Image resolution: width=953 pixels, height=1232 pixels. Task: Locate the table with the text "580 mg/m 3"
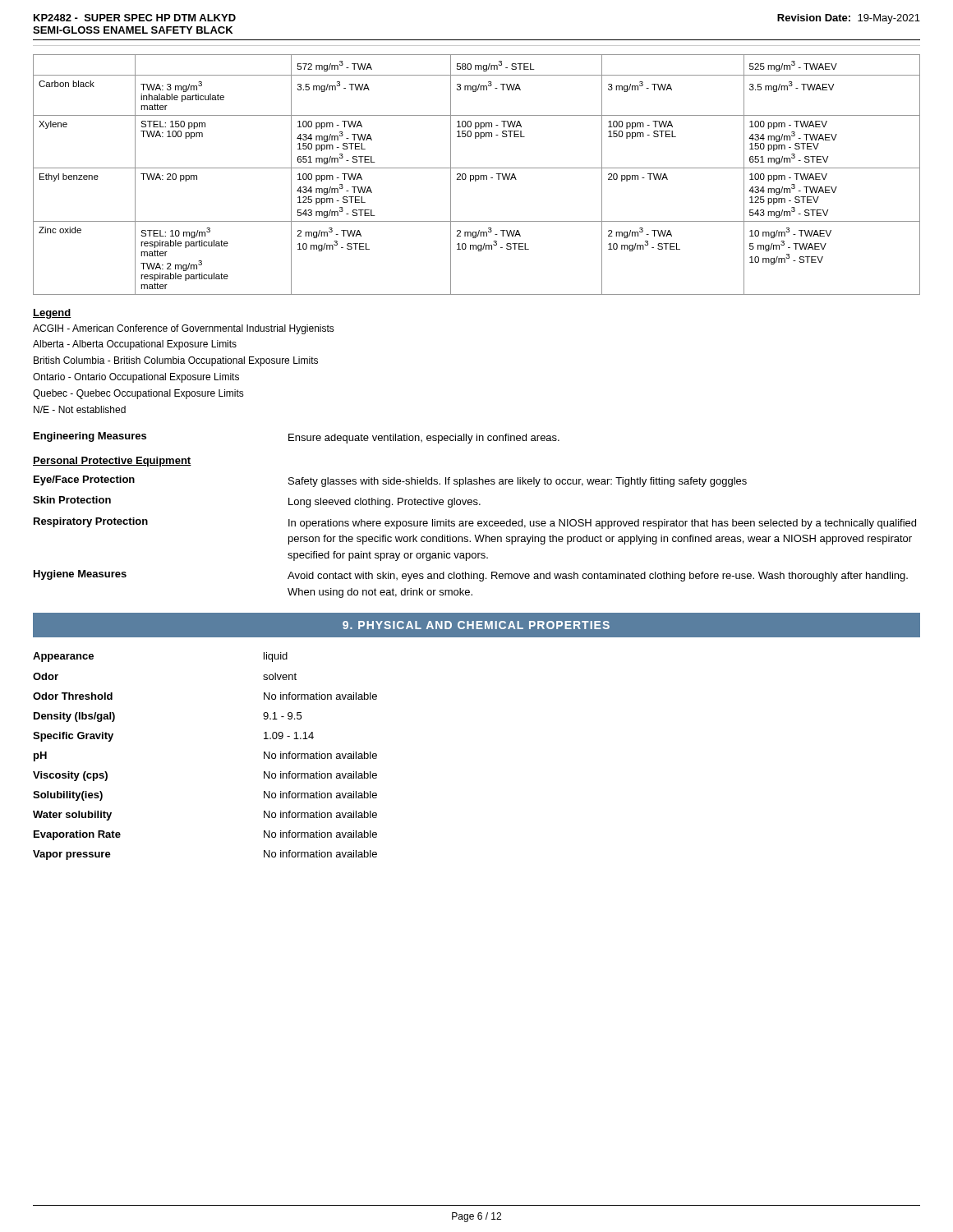pos(476,174)
